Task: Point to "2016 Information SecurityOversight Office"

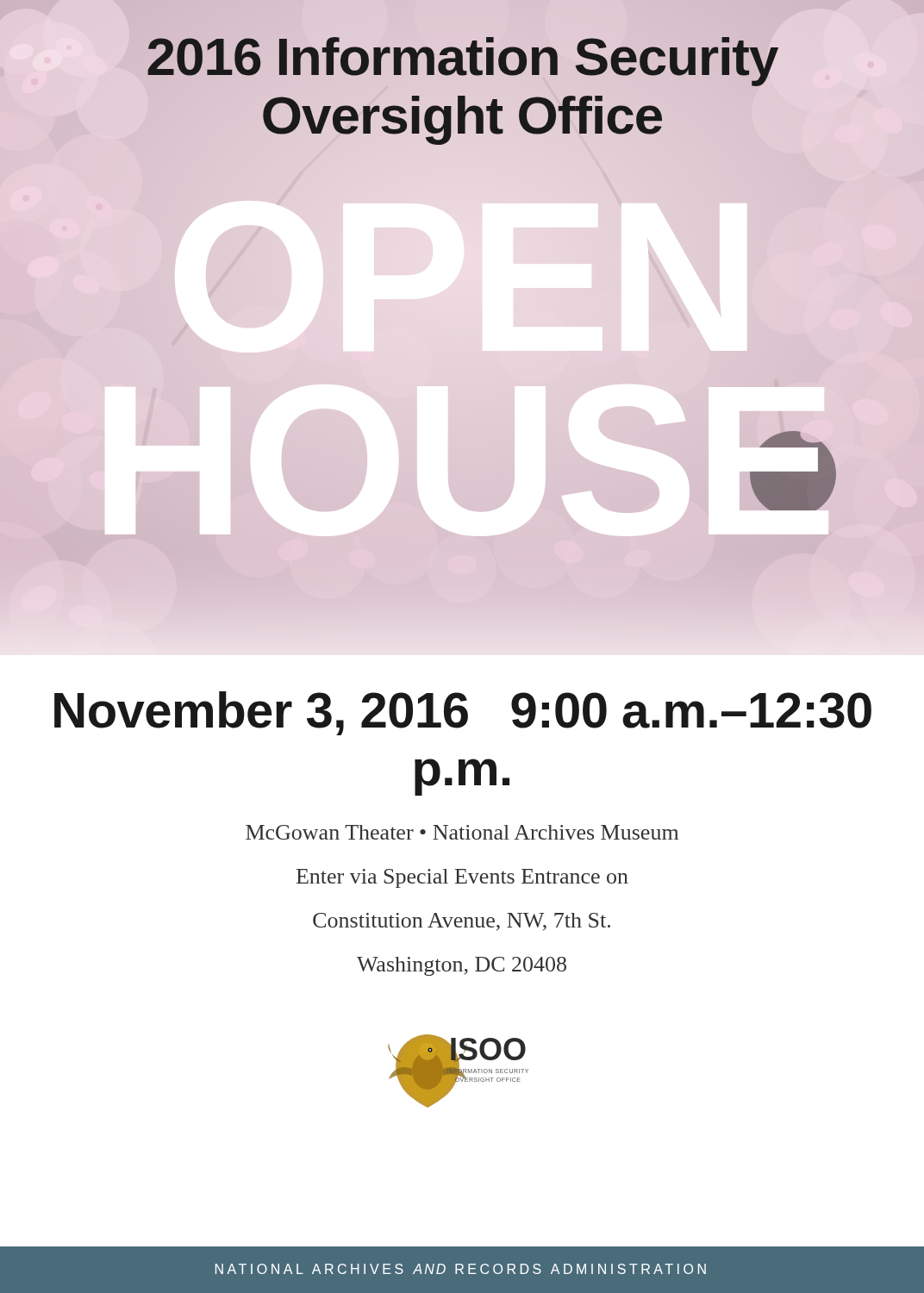Action: 462,86
